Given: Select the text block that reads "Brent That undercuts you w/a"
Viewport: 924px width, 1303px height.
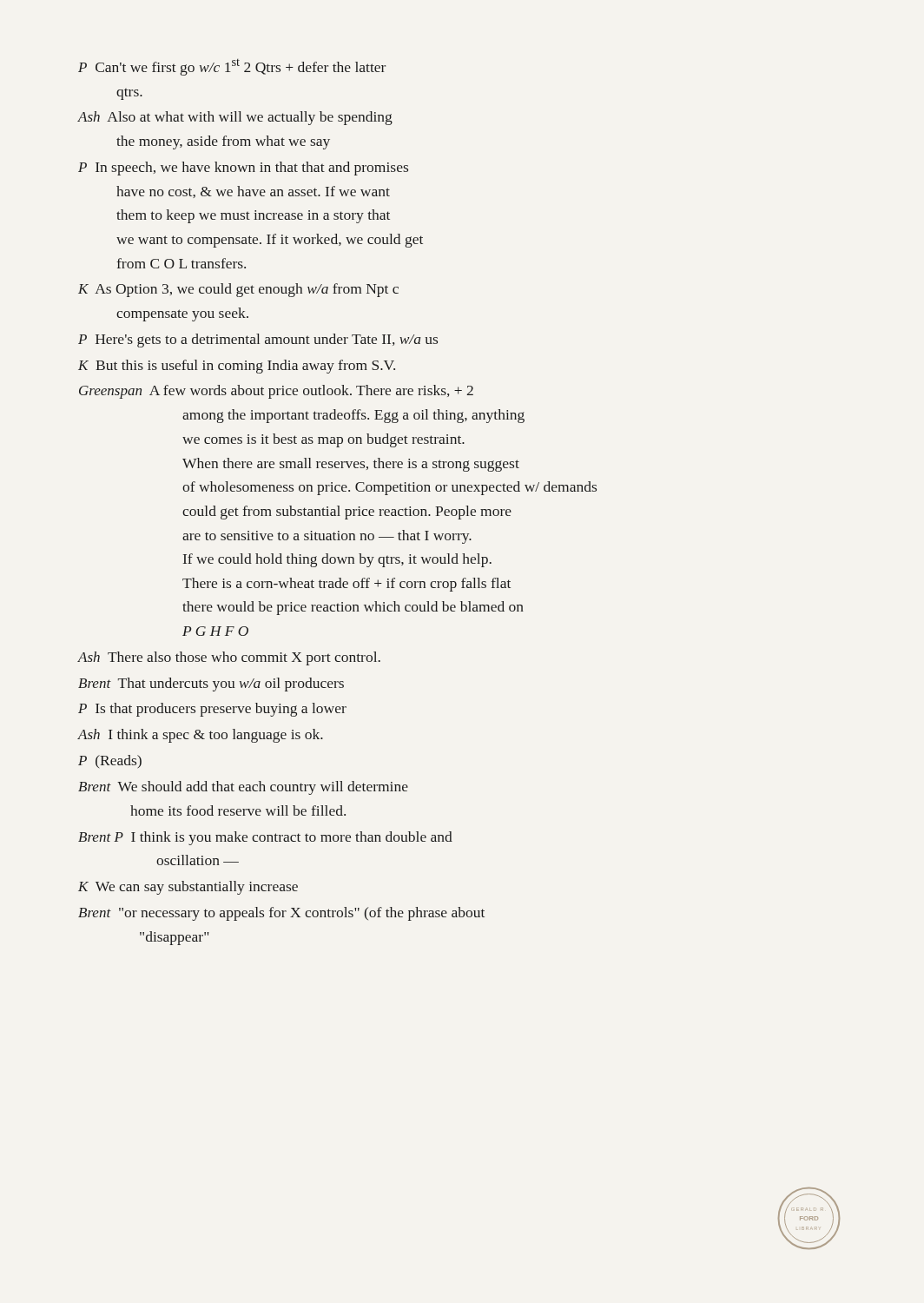Looking at the screenshot, I should point(211,685).
